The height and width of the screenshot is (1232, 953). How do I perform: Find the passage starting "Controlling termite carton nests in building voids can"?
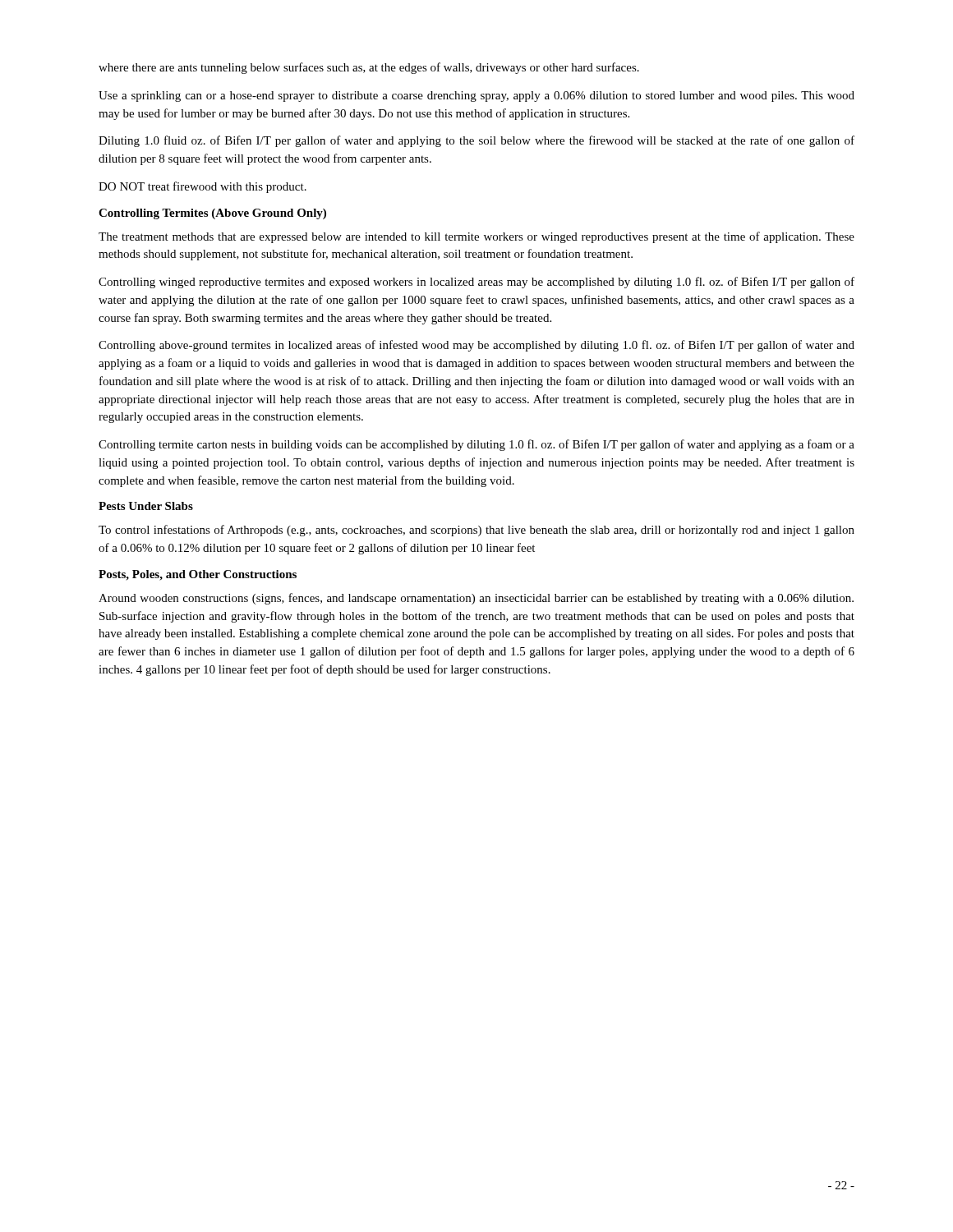click(476, 462)
